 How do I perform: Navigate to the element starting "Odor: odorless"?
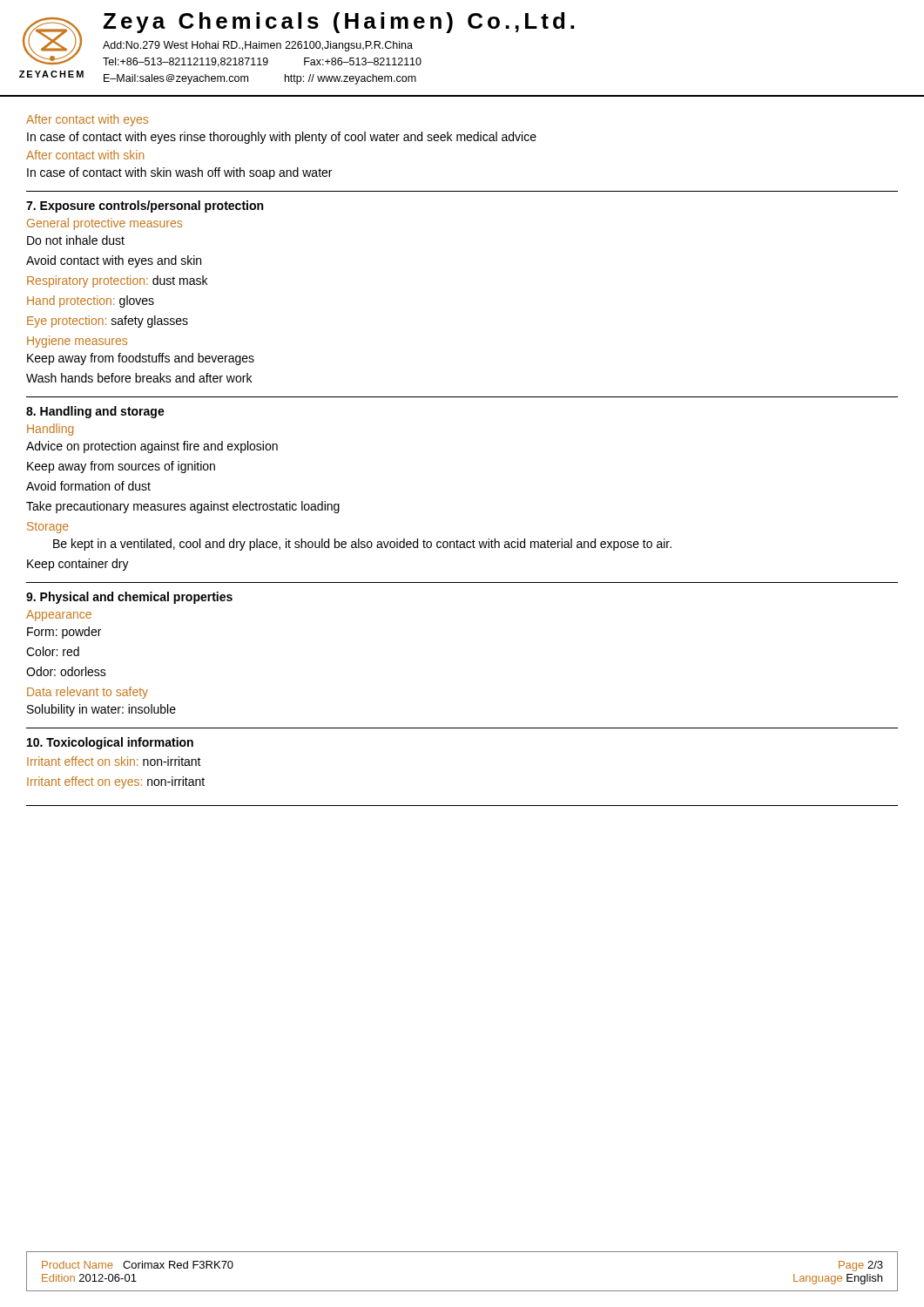coord(66,672)
